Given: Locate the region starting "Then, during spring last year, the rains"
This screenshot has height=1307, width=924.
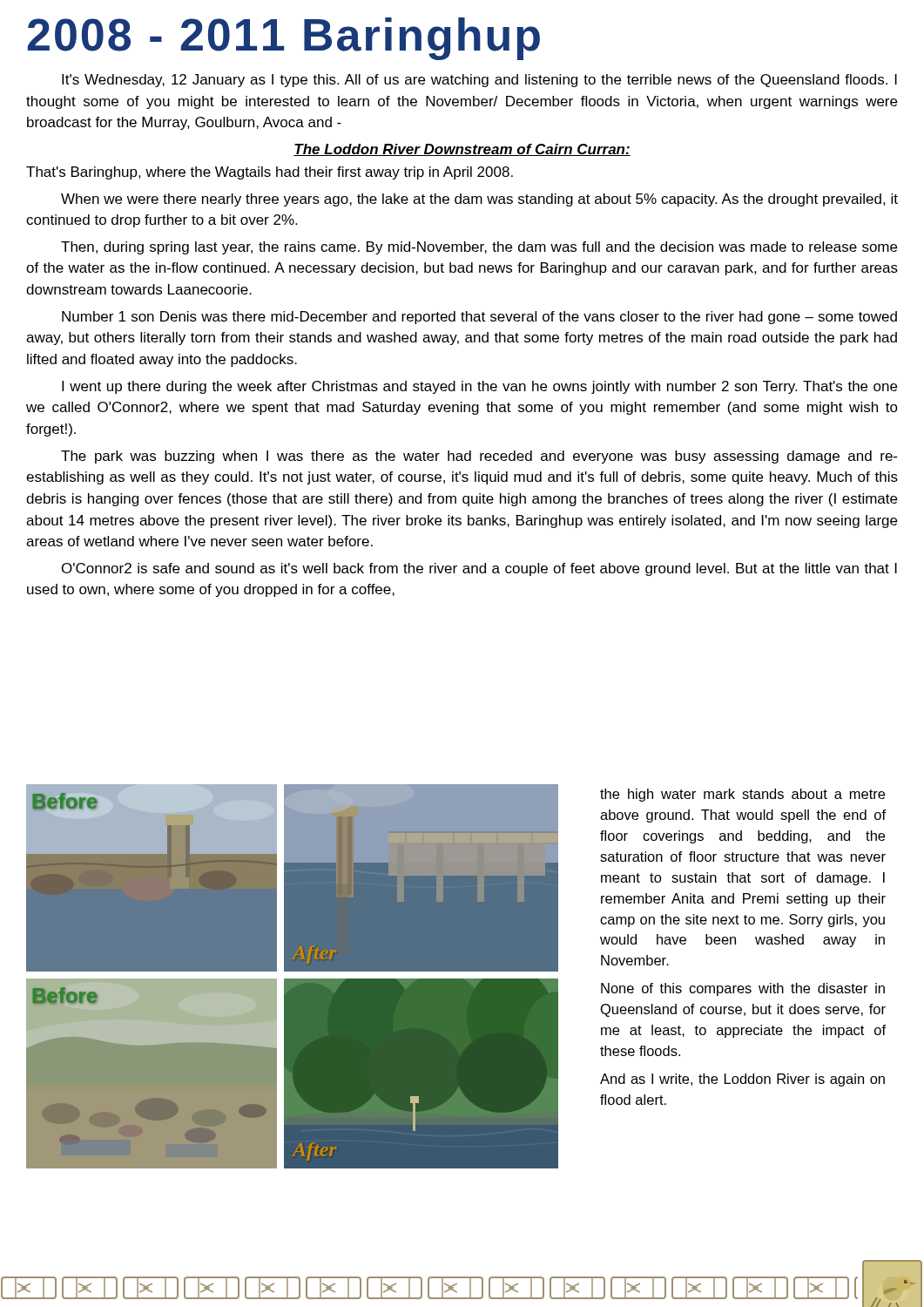Looking at the screenshot, I should click(462, 269).
